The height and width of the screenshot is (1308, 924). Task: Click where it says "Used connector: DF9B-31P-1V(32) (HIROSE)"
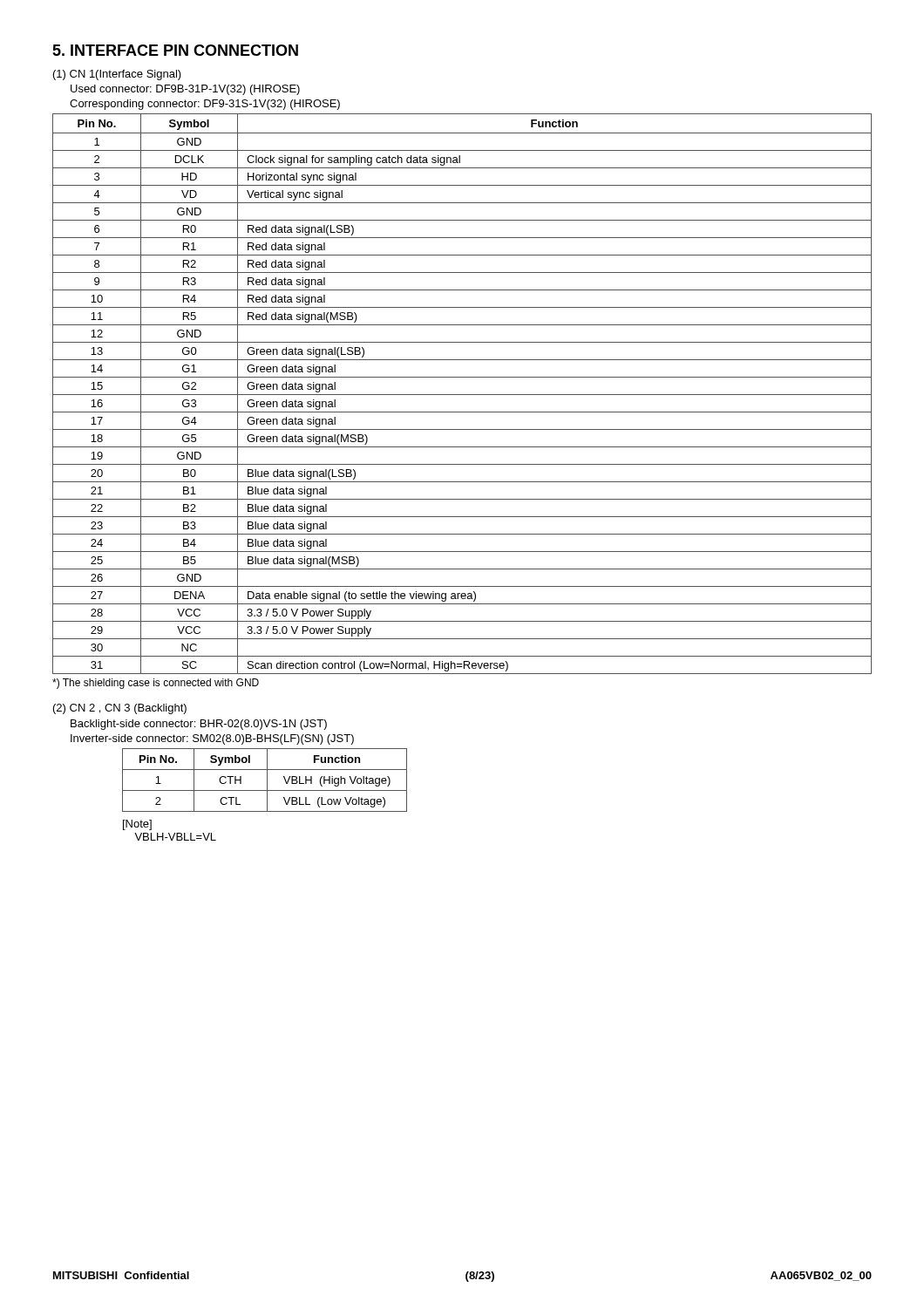coord(185,89)
